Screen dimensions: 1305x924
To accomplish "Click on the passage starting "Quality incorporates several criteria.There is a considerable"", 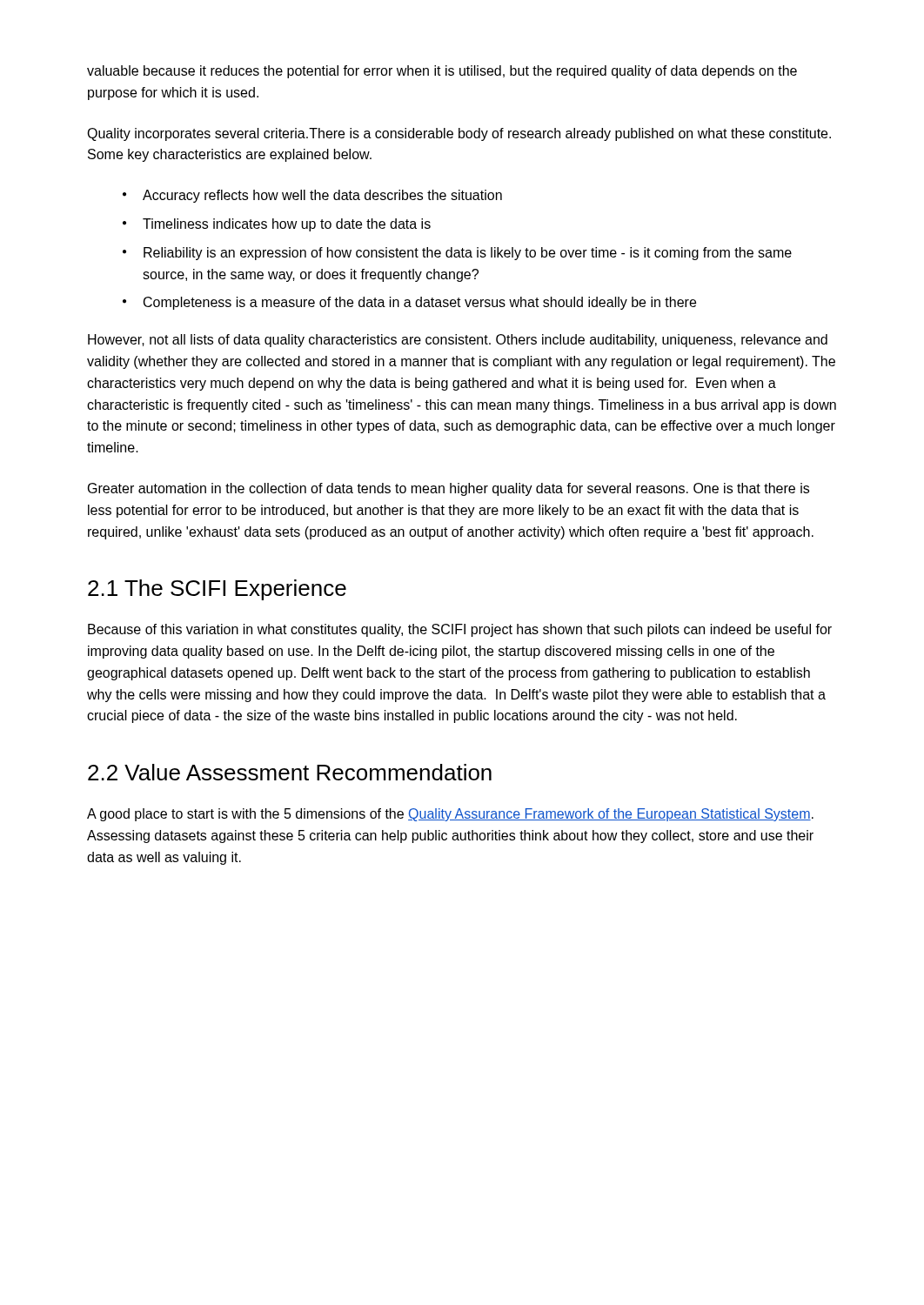I will pyautogui.click(x=460, y=144).
